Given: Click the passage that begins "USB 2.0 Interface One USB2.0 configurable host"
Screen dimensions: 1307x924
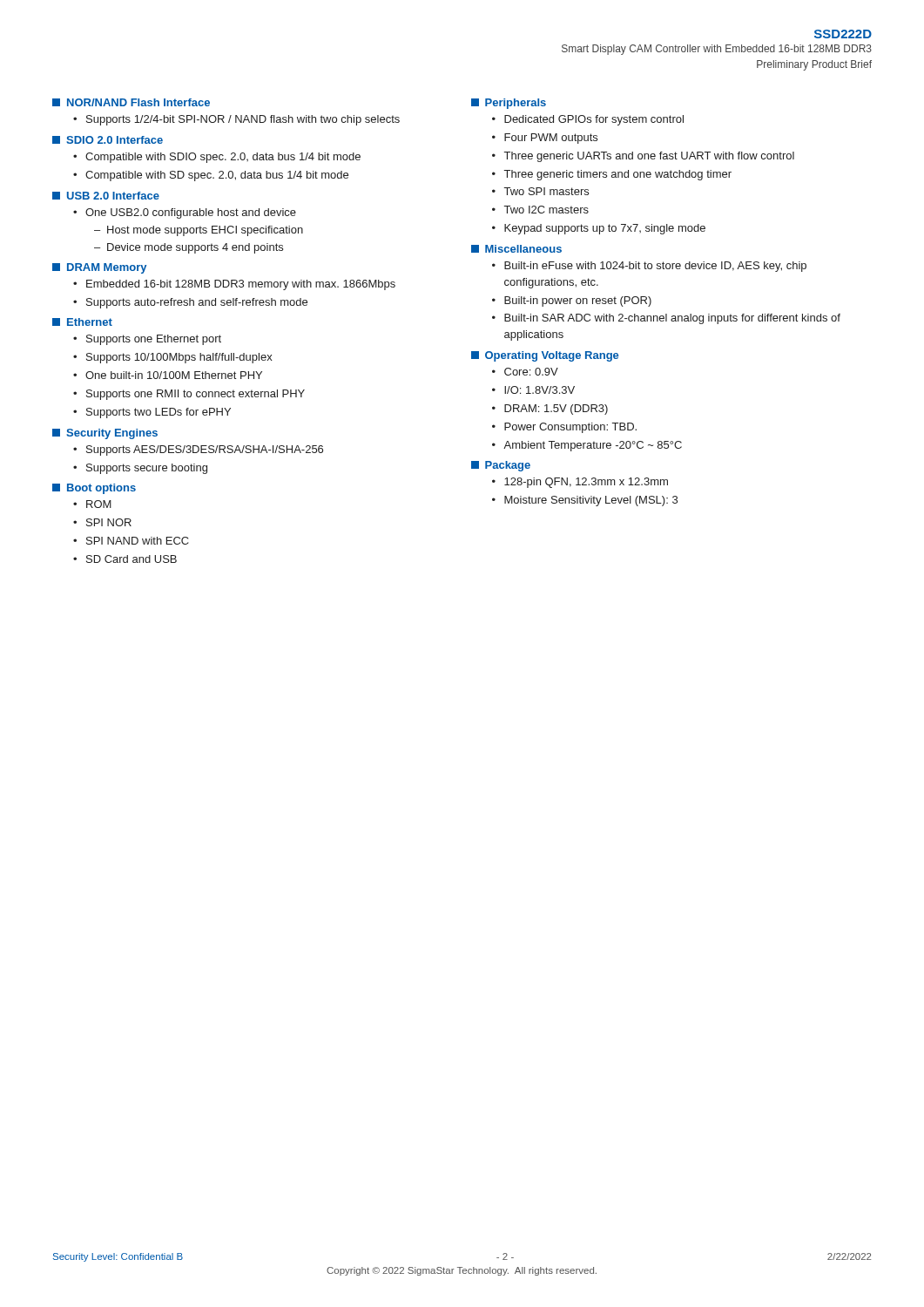Looking at the screenshot, I should click(247, 222).
